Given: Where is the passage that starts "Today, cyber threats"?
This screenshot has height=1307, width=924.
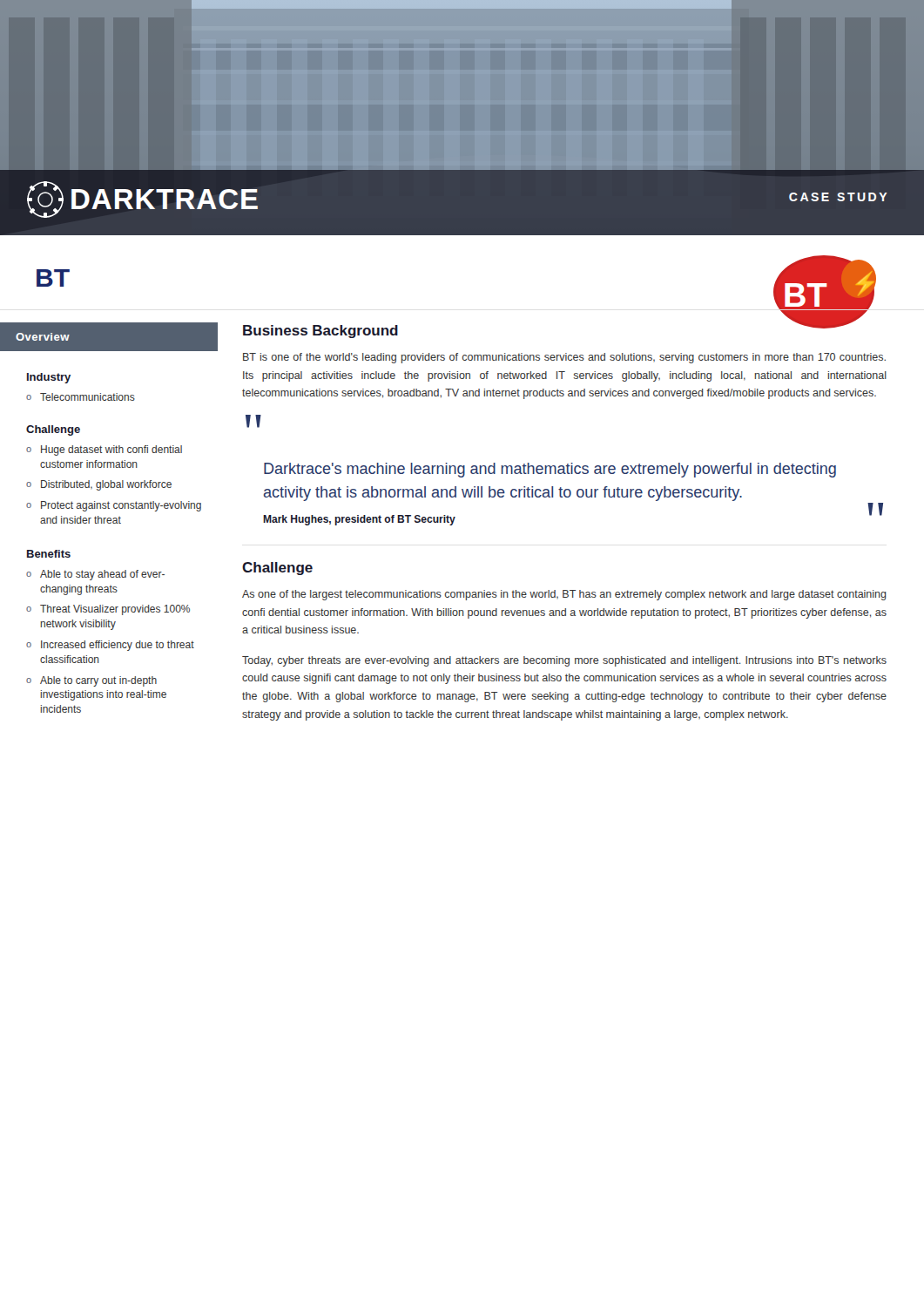Looking at the screenshot, I should click(x=564, y=687).
